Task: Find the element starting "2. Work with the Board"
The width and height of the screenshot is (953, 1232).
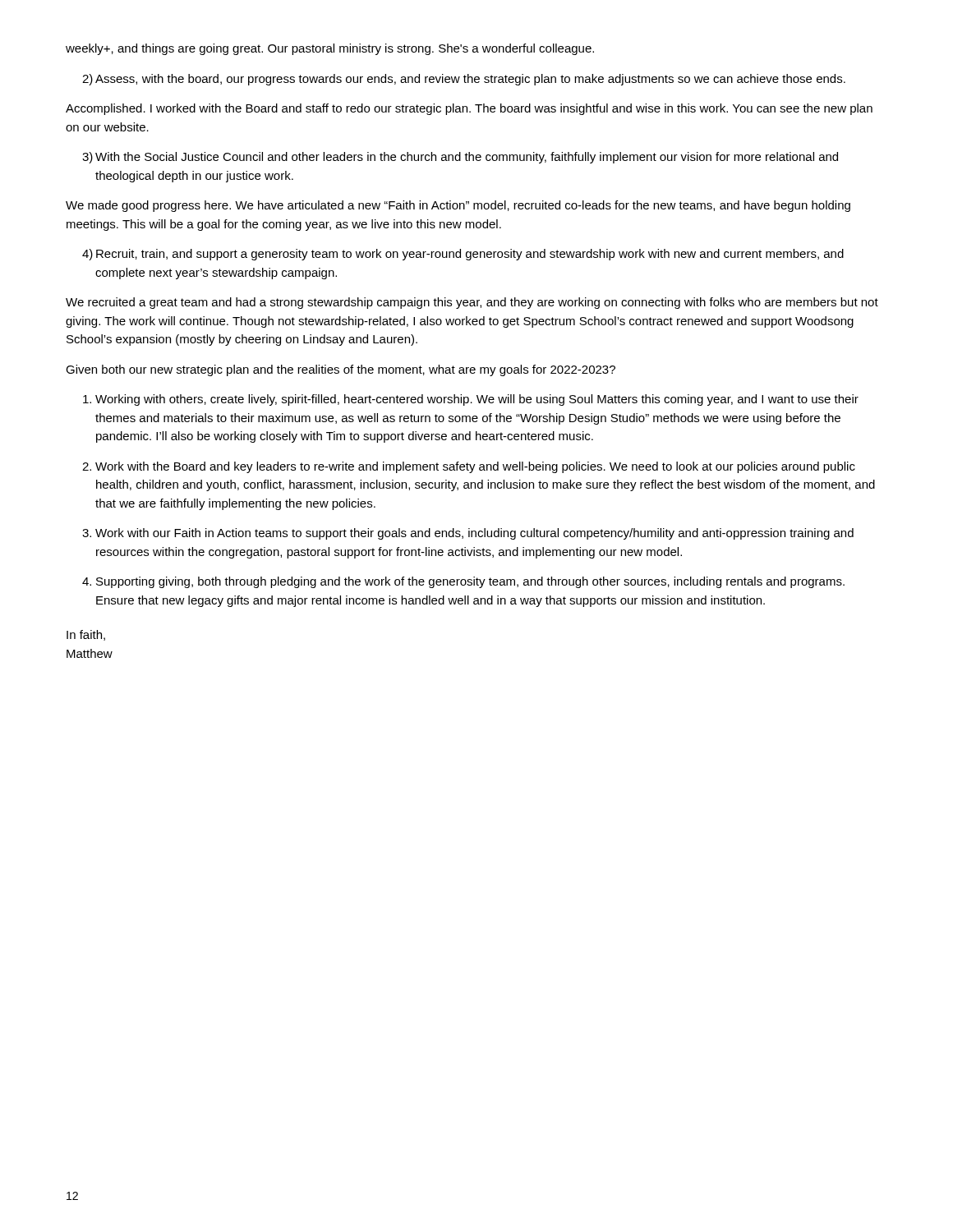Action: [x=476, y=485]
